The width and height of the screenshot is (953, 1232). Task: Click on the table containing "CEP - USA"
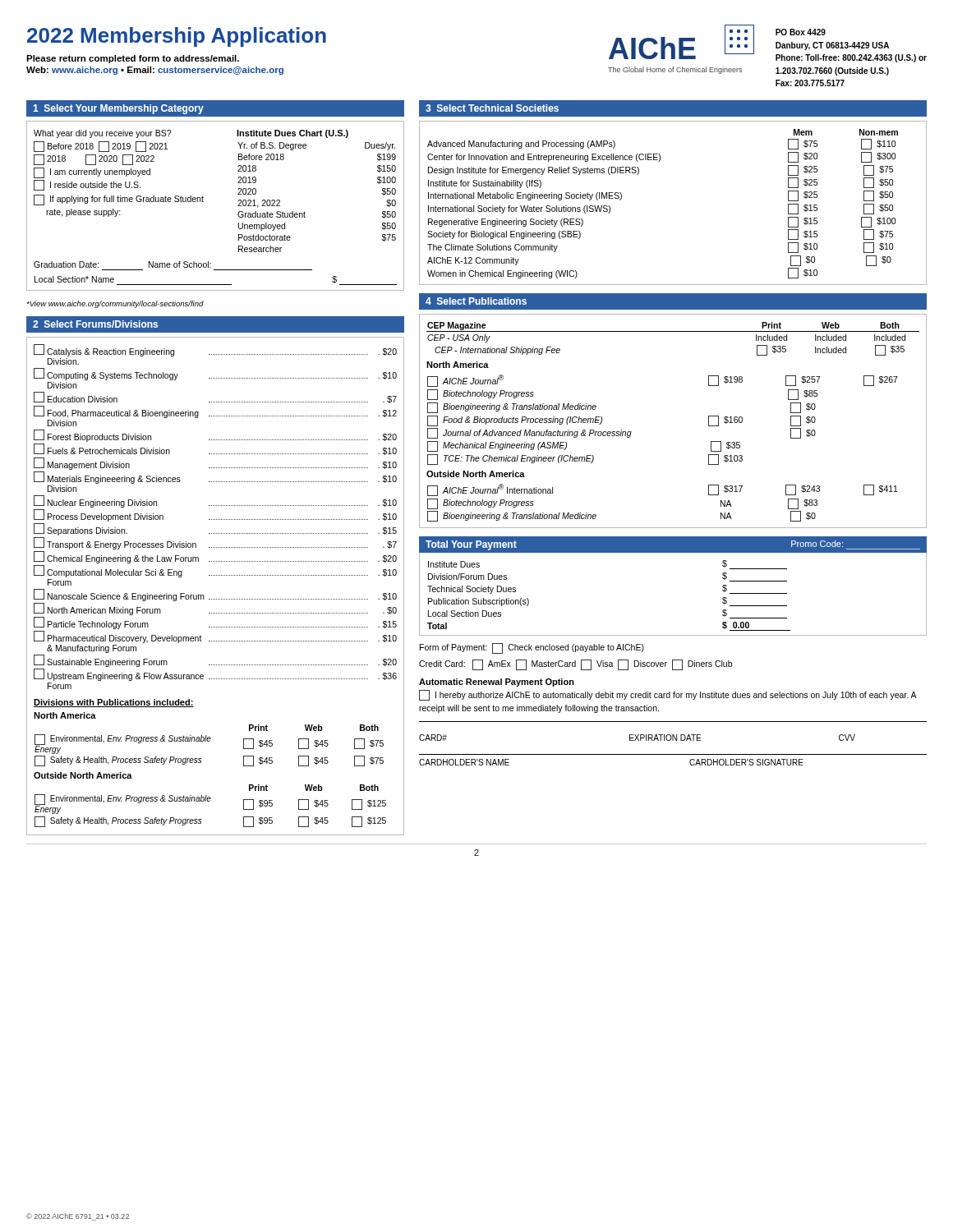click(x=673, y=421)
